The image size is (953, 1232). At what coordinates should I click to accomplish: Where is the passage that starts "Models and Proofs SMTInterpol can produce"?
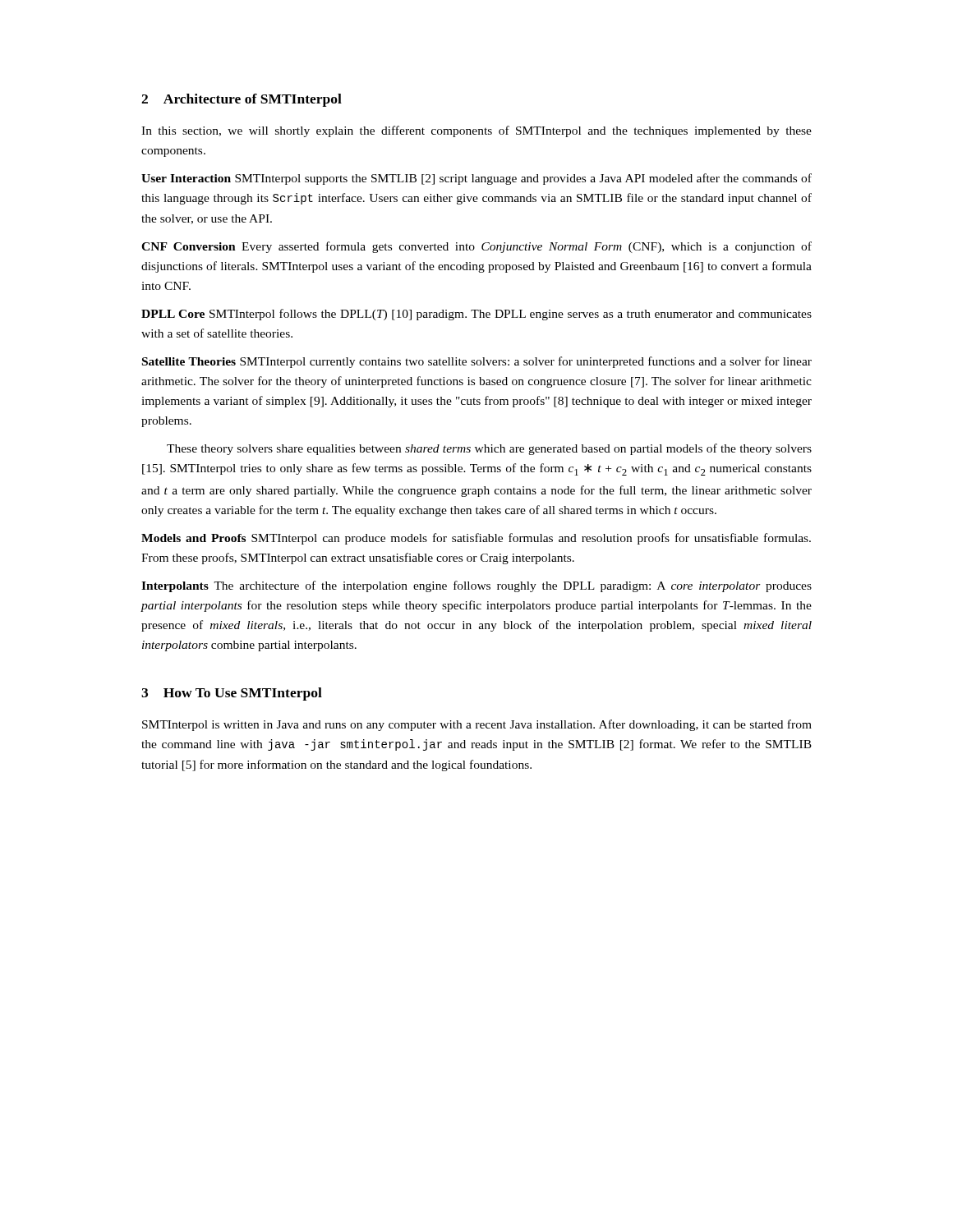[476, 548]
